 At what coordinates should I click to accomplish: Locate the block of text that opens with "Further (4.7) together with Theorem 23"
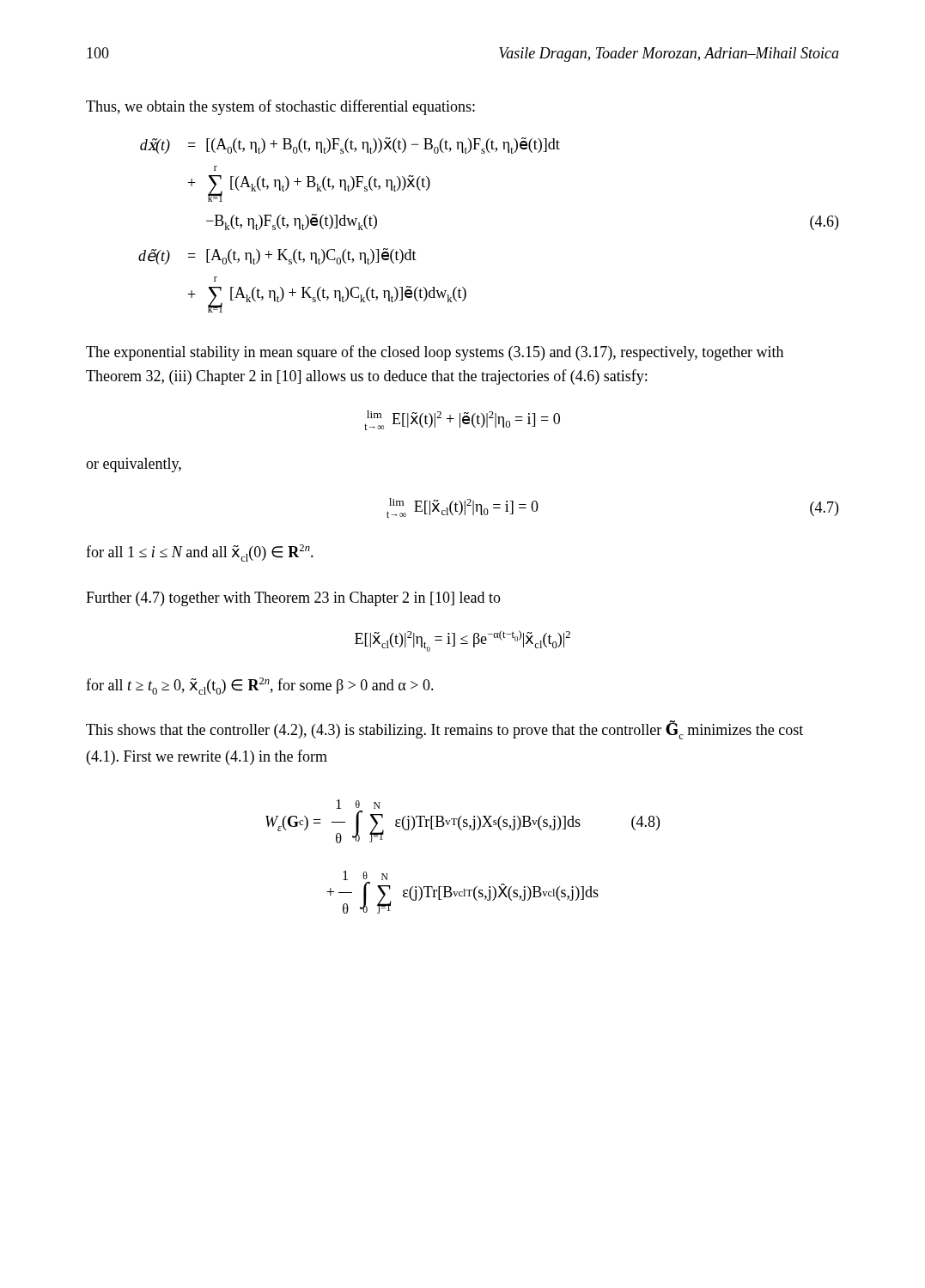click(x=293, y=597)
